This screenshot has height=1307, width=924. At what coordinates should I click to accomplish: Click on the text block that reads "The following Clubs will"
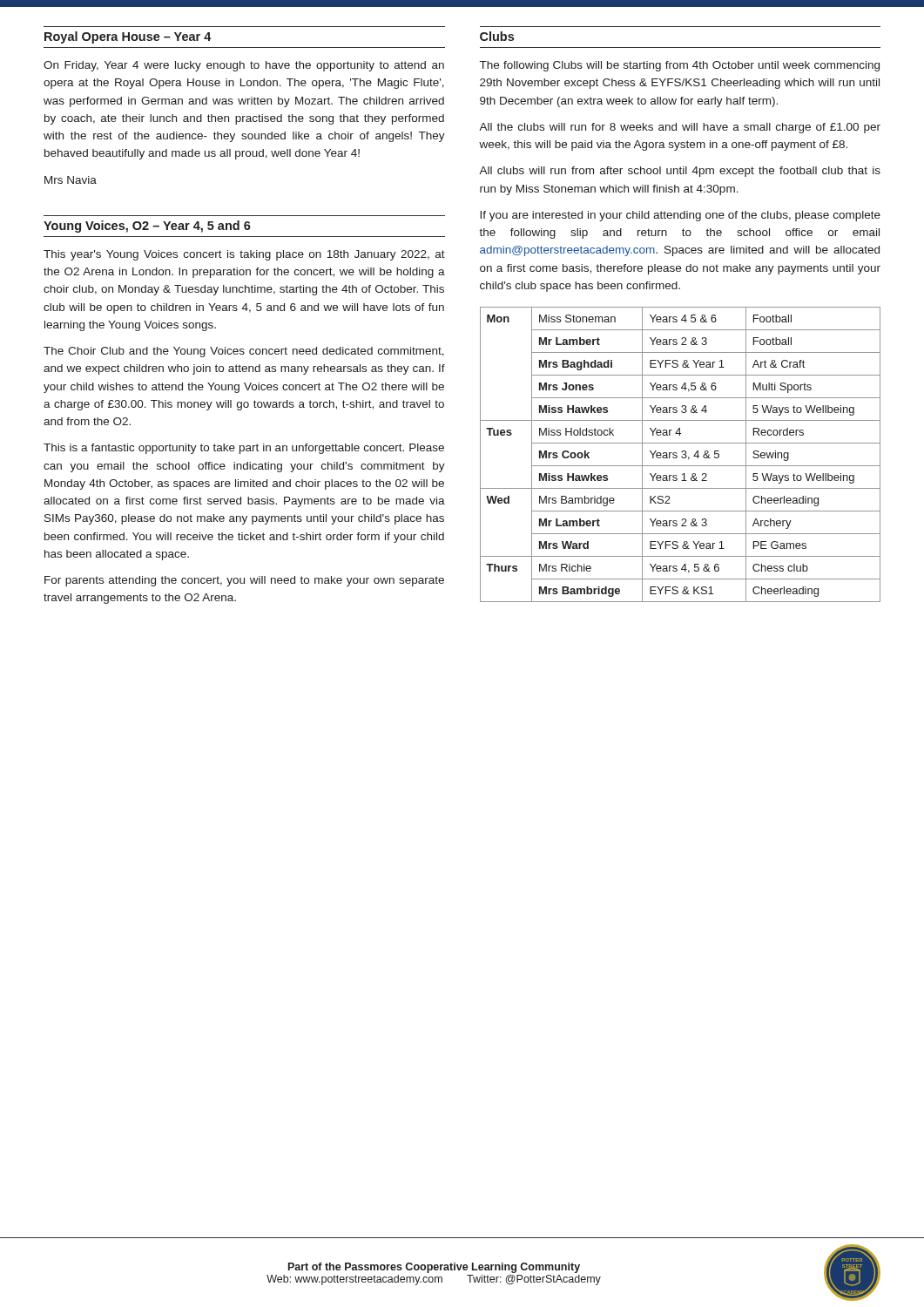(680, 83)
